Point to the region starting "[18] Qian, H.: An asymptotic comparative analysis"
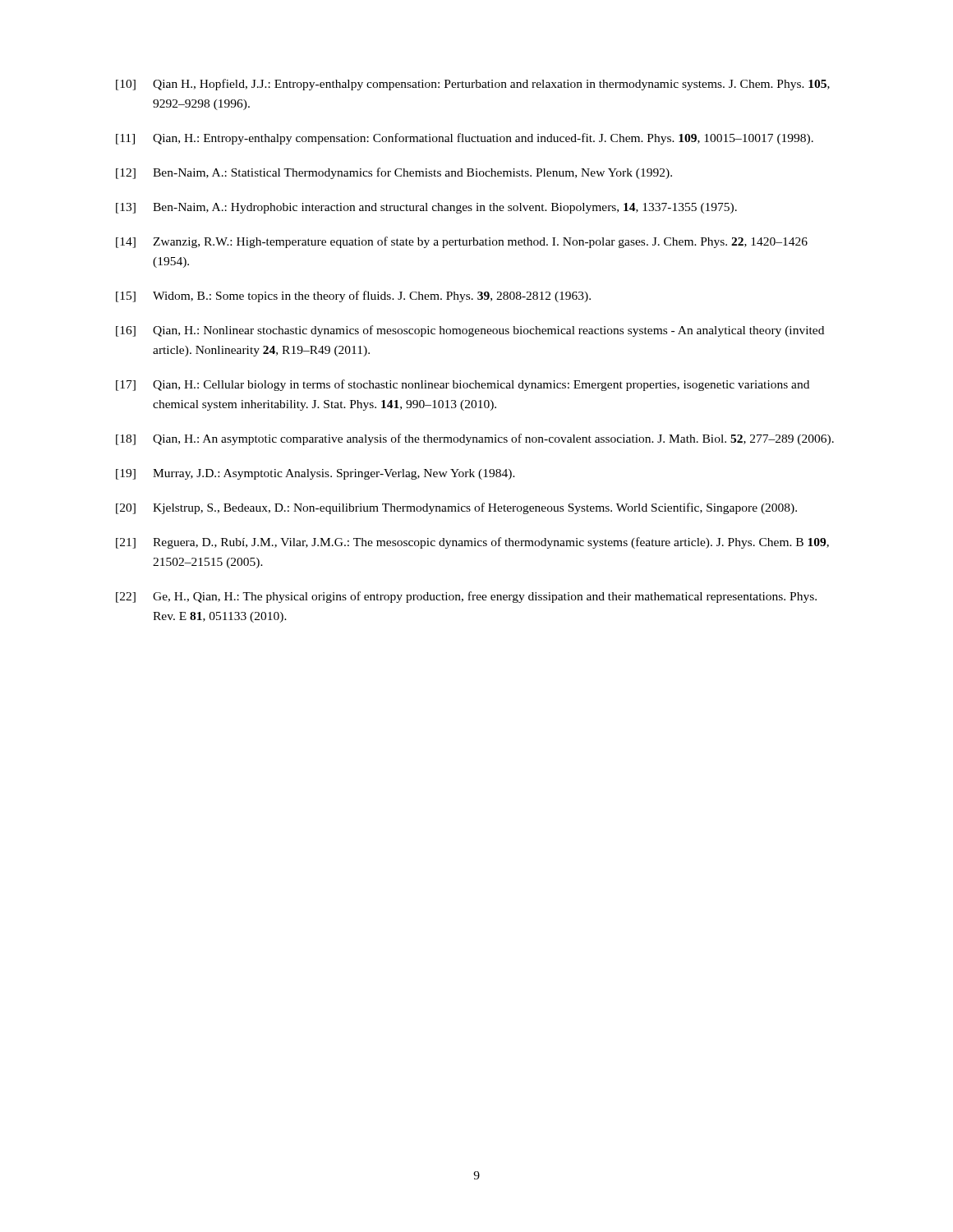Viewport: 953px width, 1232px height. (x=476, y=439)
